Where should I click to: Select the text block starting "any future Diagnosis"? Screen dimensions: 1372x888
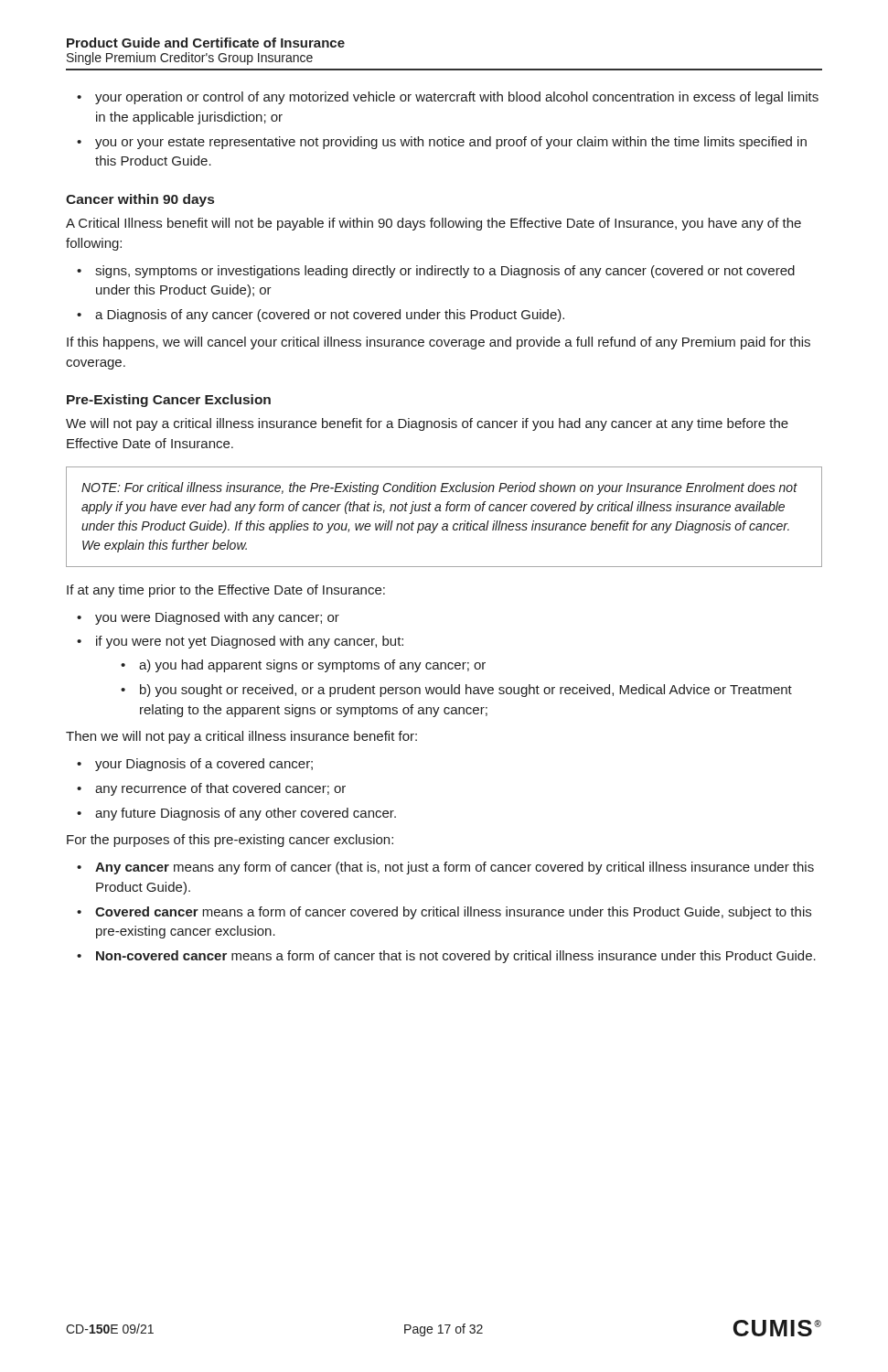(x=246, y=812)
